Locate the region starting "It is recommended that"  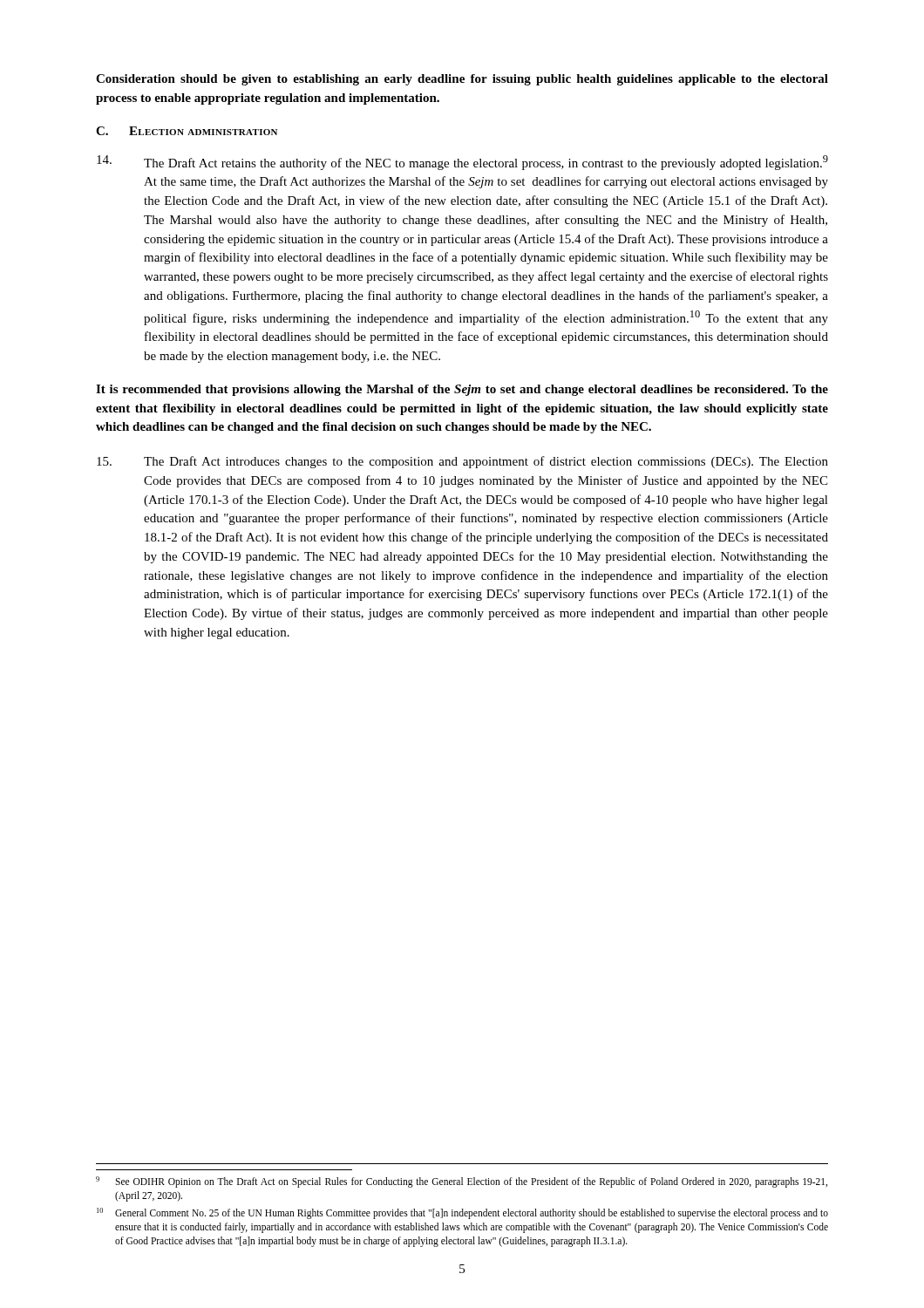click(x=462, y=408)
